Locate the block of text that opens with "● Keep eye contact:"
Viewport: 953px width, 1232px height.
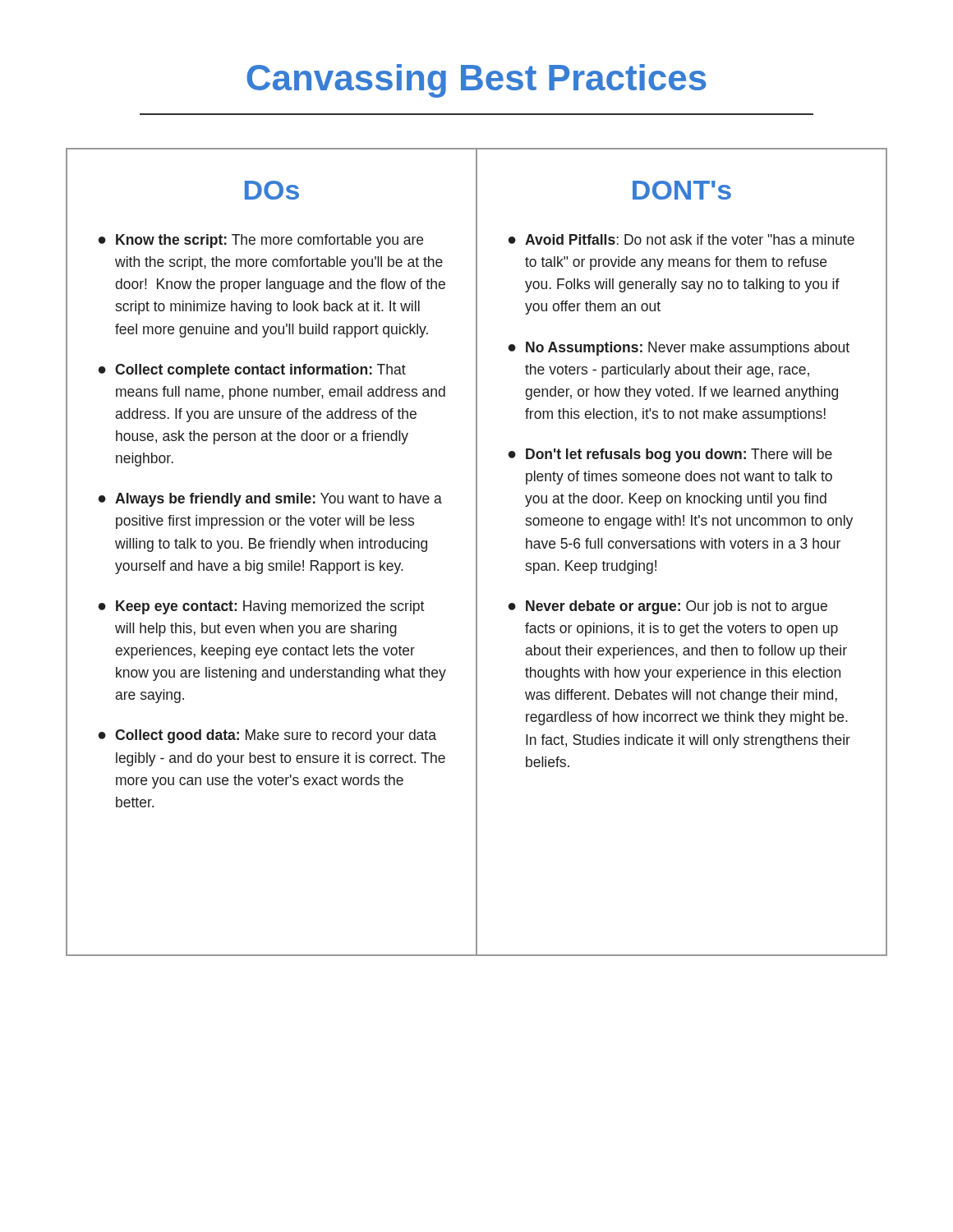pyautogui.click(x=272, y=651)
